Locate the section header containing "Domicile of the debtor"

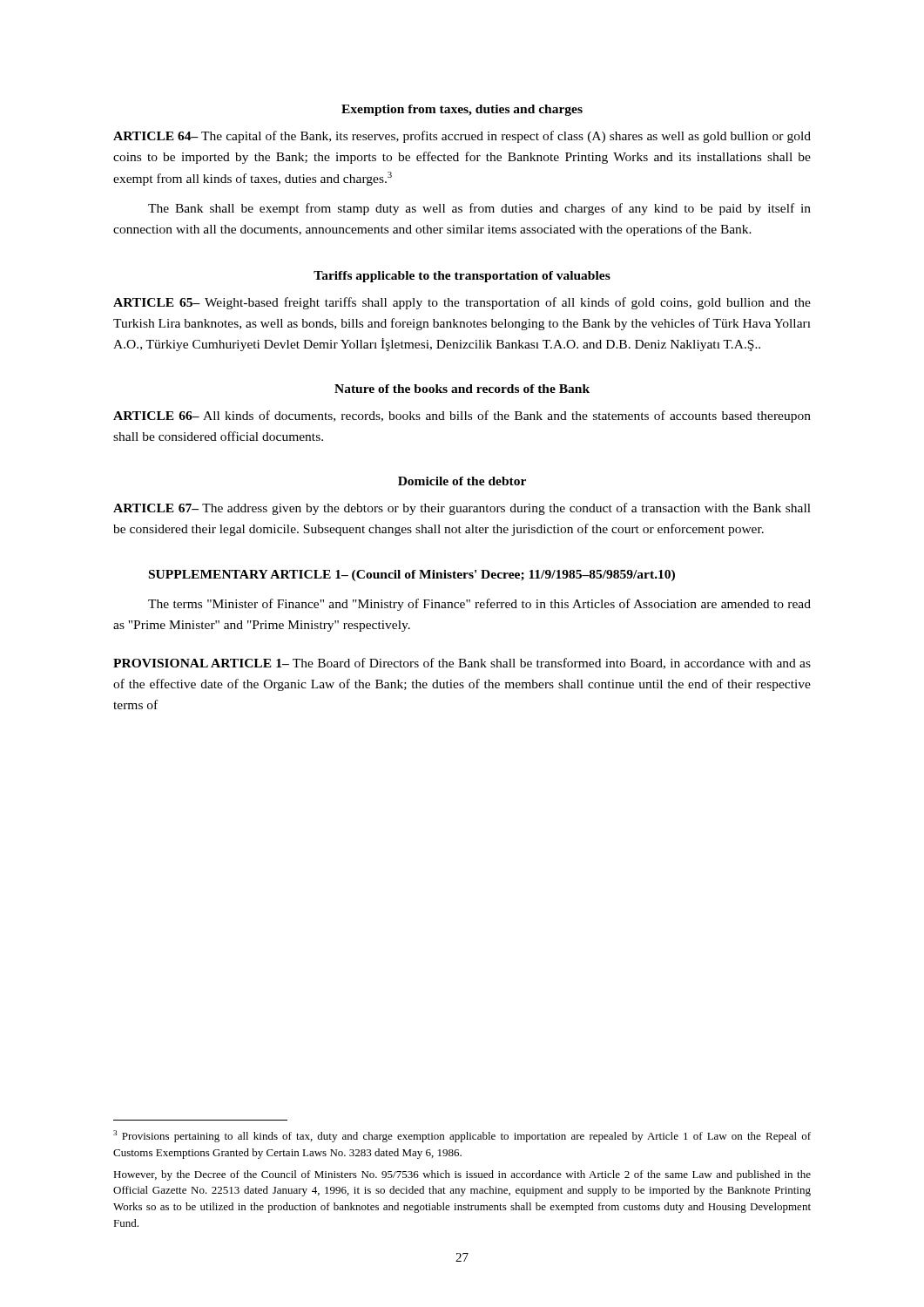pyautogui.click(x=462, y=481)
